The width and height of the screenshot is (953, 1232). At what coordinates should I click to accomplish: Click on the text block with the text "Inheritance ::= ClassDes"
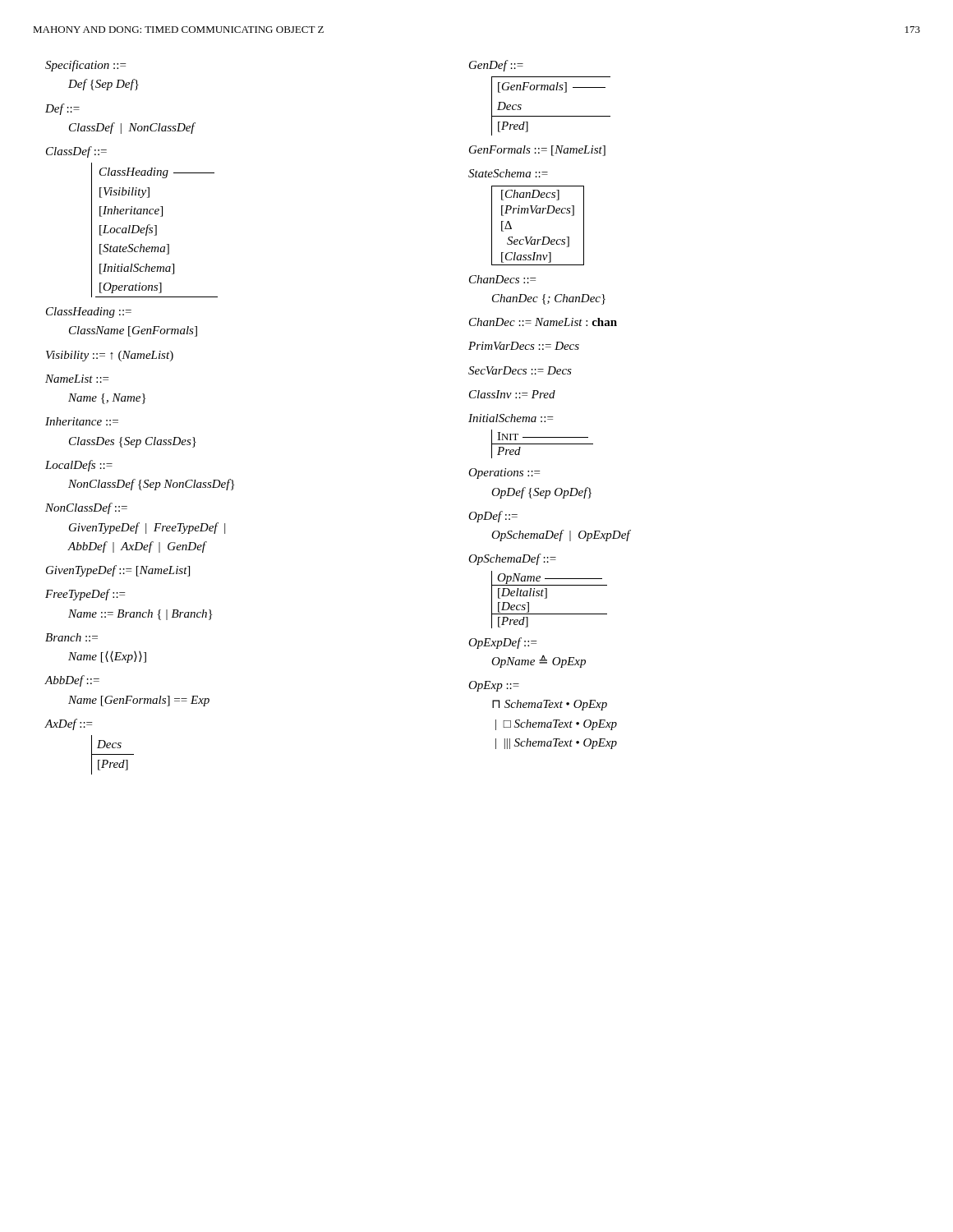tap(82, 421)
